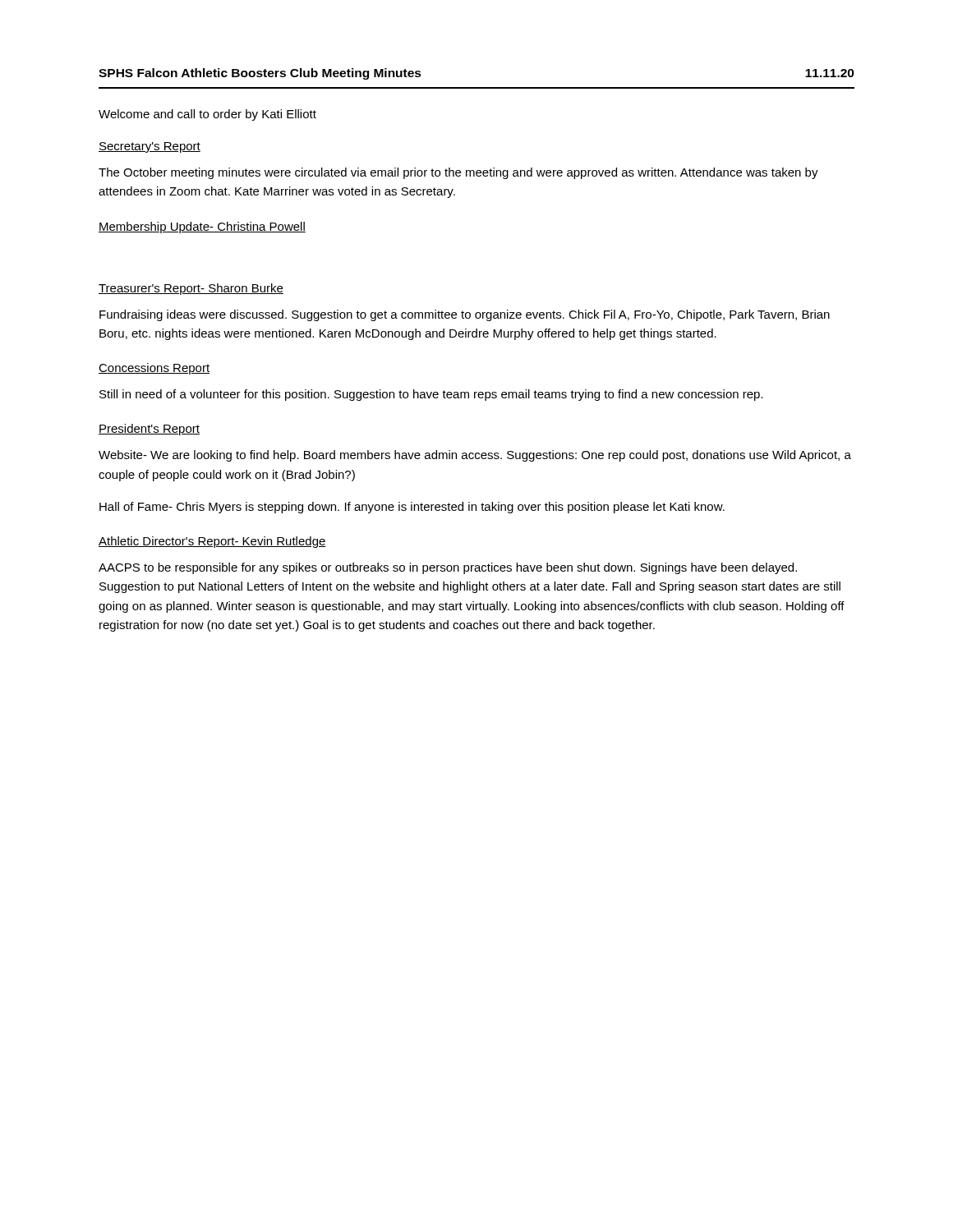Locate the block of text that opens with "Still in need of a volunteer for"

pyautogui.click(x=431, y=394)
